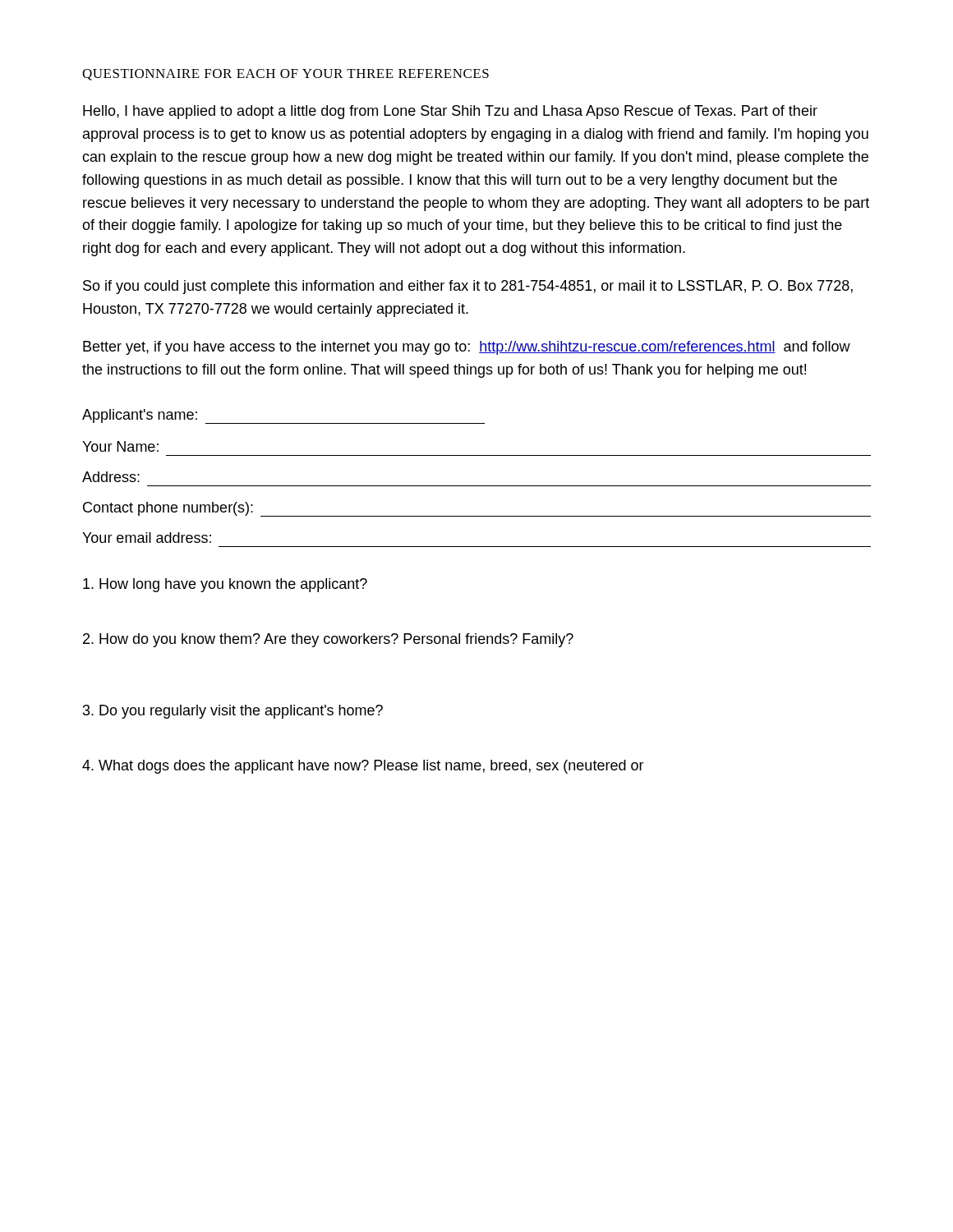This screenshot has width=953, height=1232.
Task: Find the text block that says "Better yet, if you have access"
Action: pyautogui.click(x=466, y=358)
